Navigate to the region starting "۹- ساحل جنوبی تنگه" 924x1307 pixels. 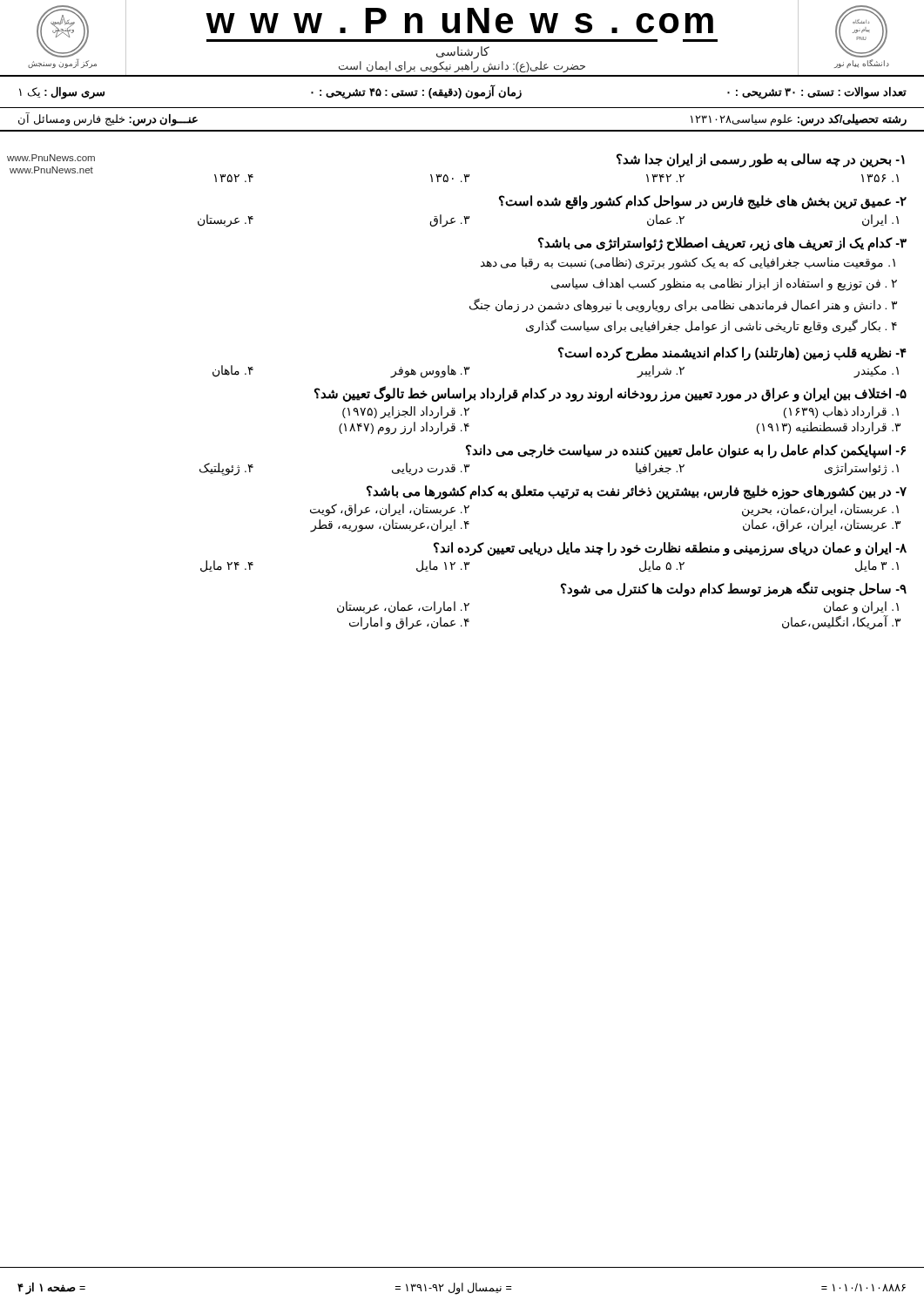pyautogui.click(x=475, y=606)
